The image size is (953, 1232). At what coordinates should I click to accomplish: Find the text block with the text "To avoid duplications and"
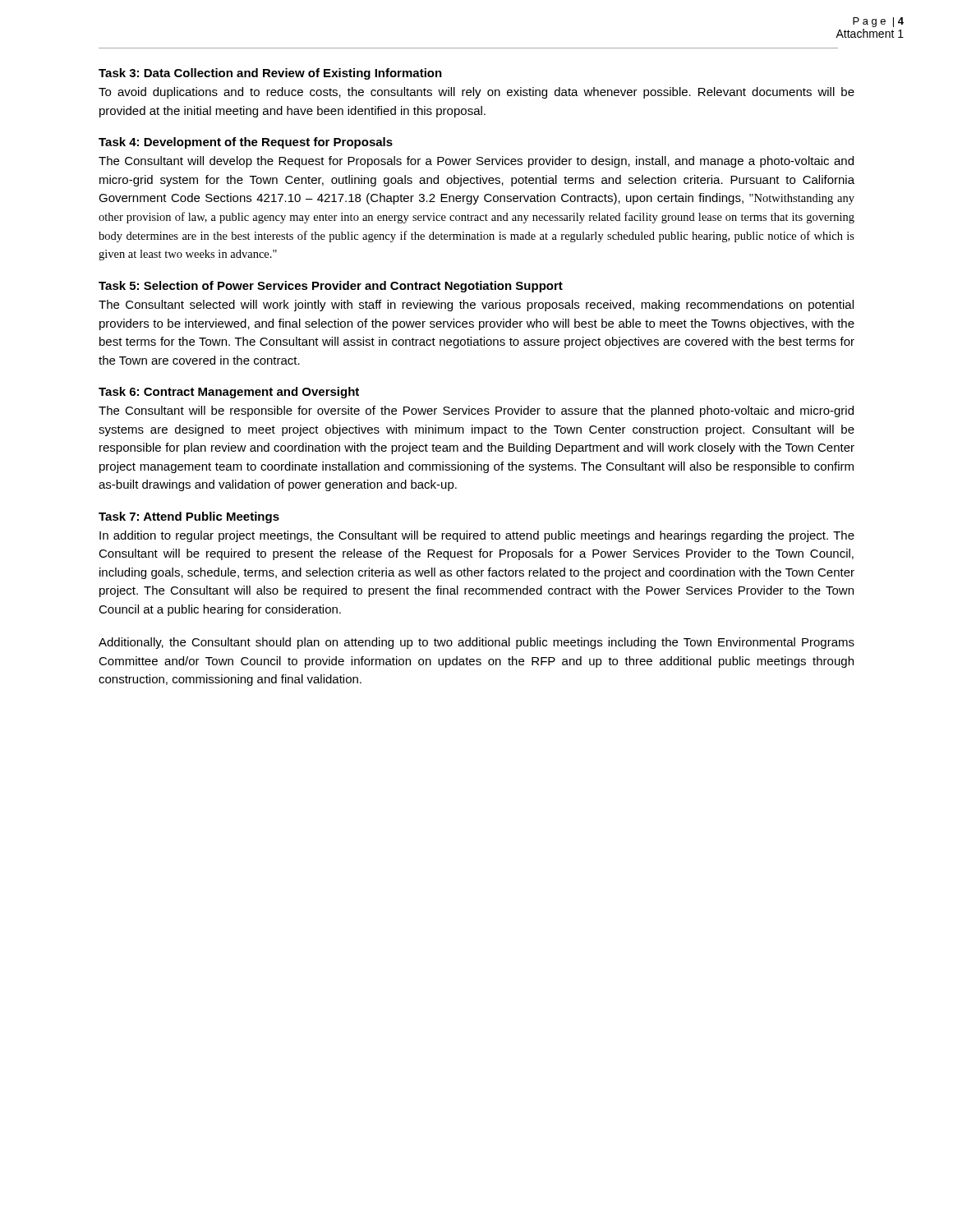[476, 101]
